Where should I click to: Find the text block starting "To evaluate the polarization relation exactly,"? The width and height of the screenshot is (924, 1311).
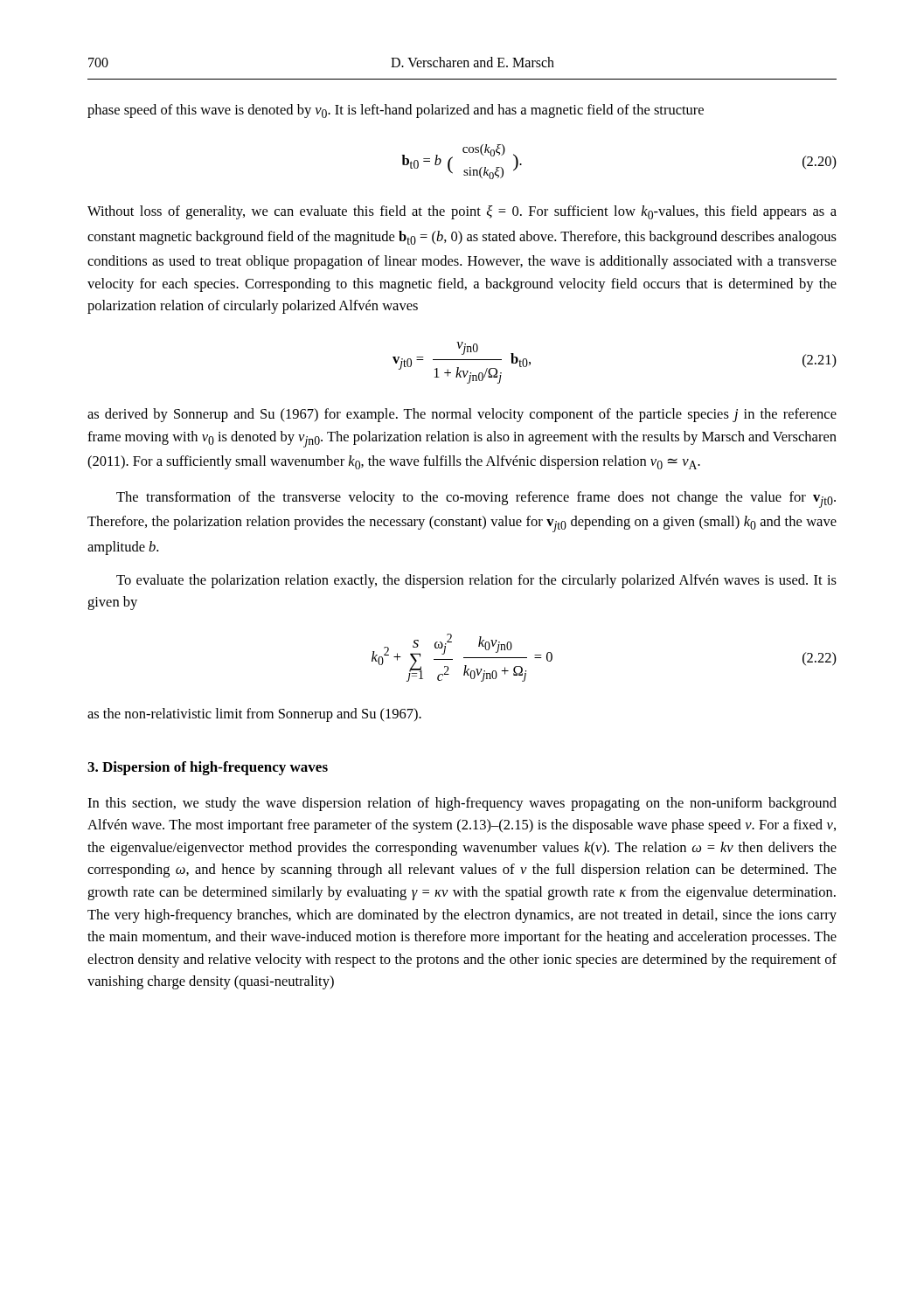coord(462,591)
